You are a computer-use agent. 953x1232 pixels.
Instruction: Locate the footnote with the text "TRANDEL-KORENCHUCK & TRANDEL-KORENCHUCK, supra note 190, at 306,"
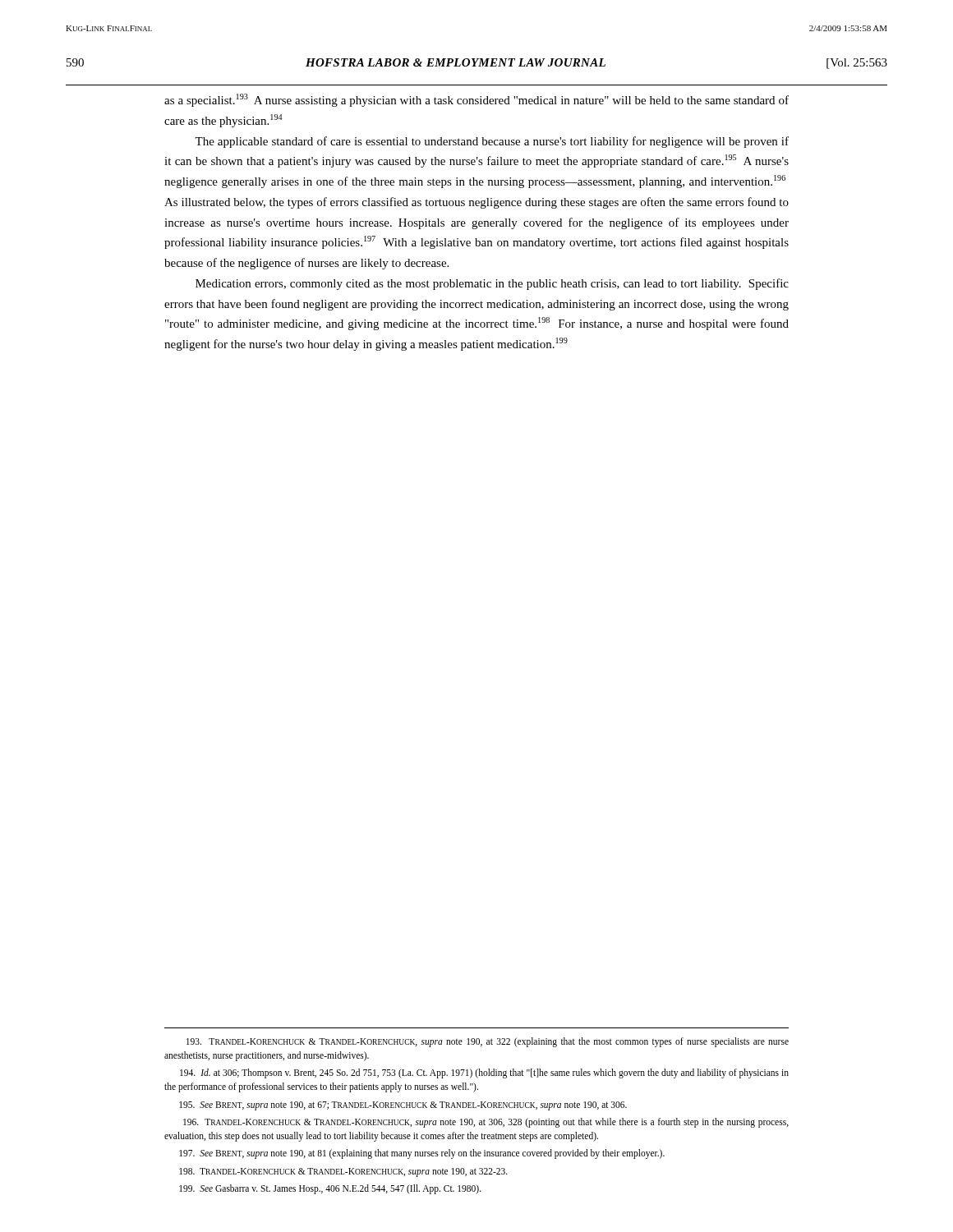tap(476, 1129)
